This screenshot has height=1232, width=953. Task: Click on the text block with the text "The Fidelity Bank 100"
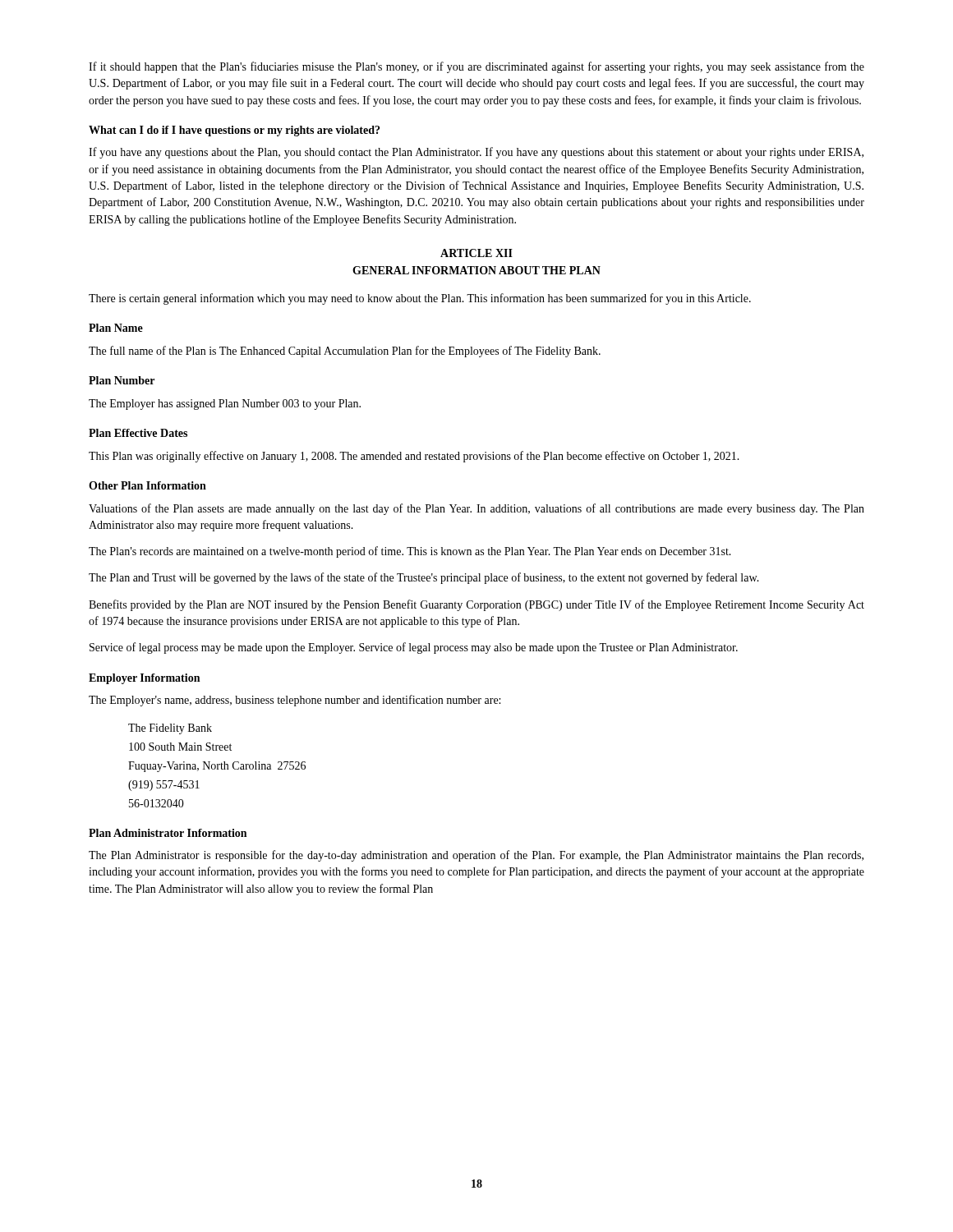[170, 729]
